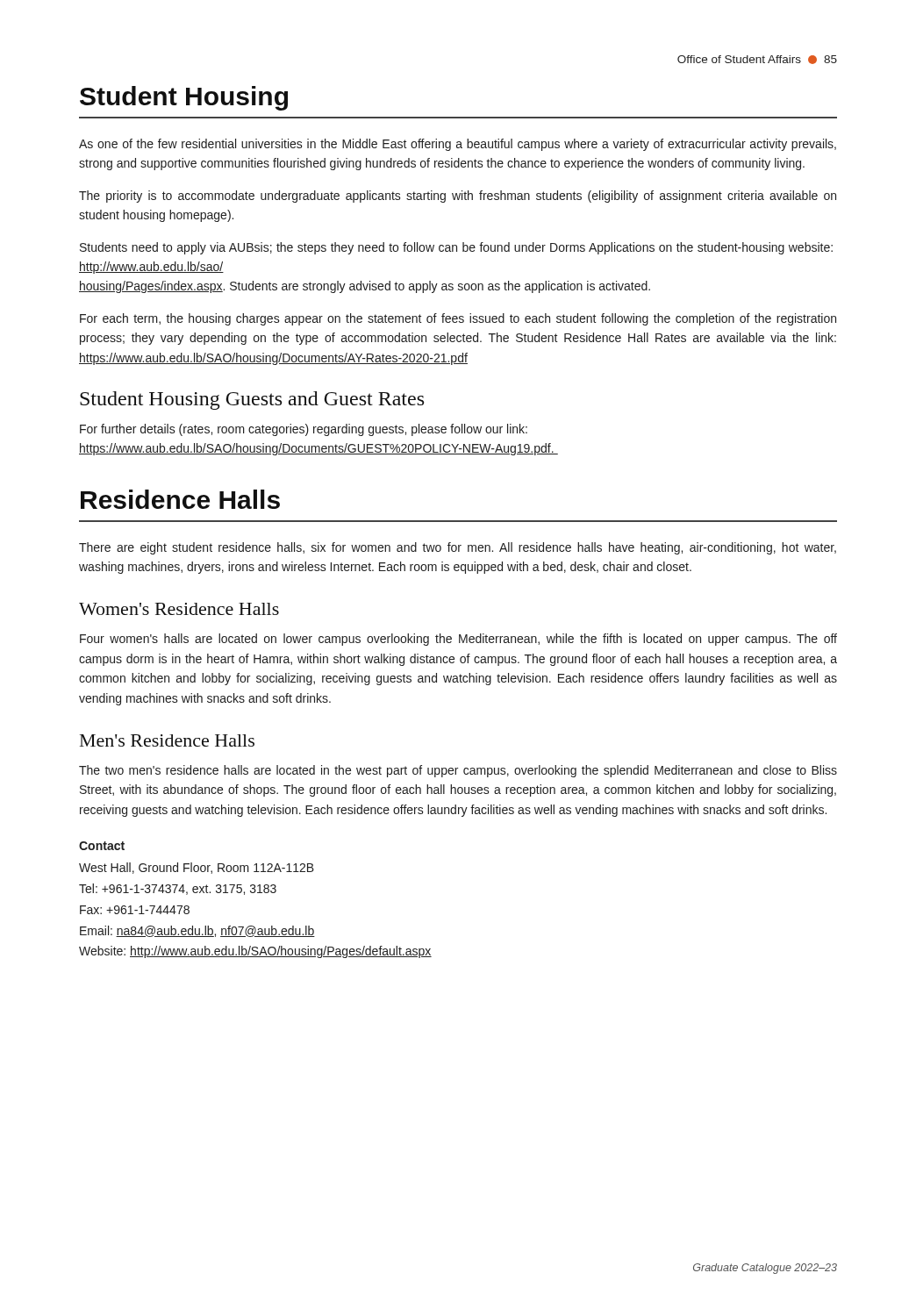Click on the element starting "Four women's halls are located on"
916x1316 pixels.
pyautogui.click(x=458, y=669)
